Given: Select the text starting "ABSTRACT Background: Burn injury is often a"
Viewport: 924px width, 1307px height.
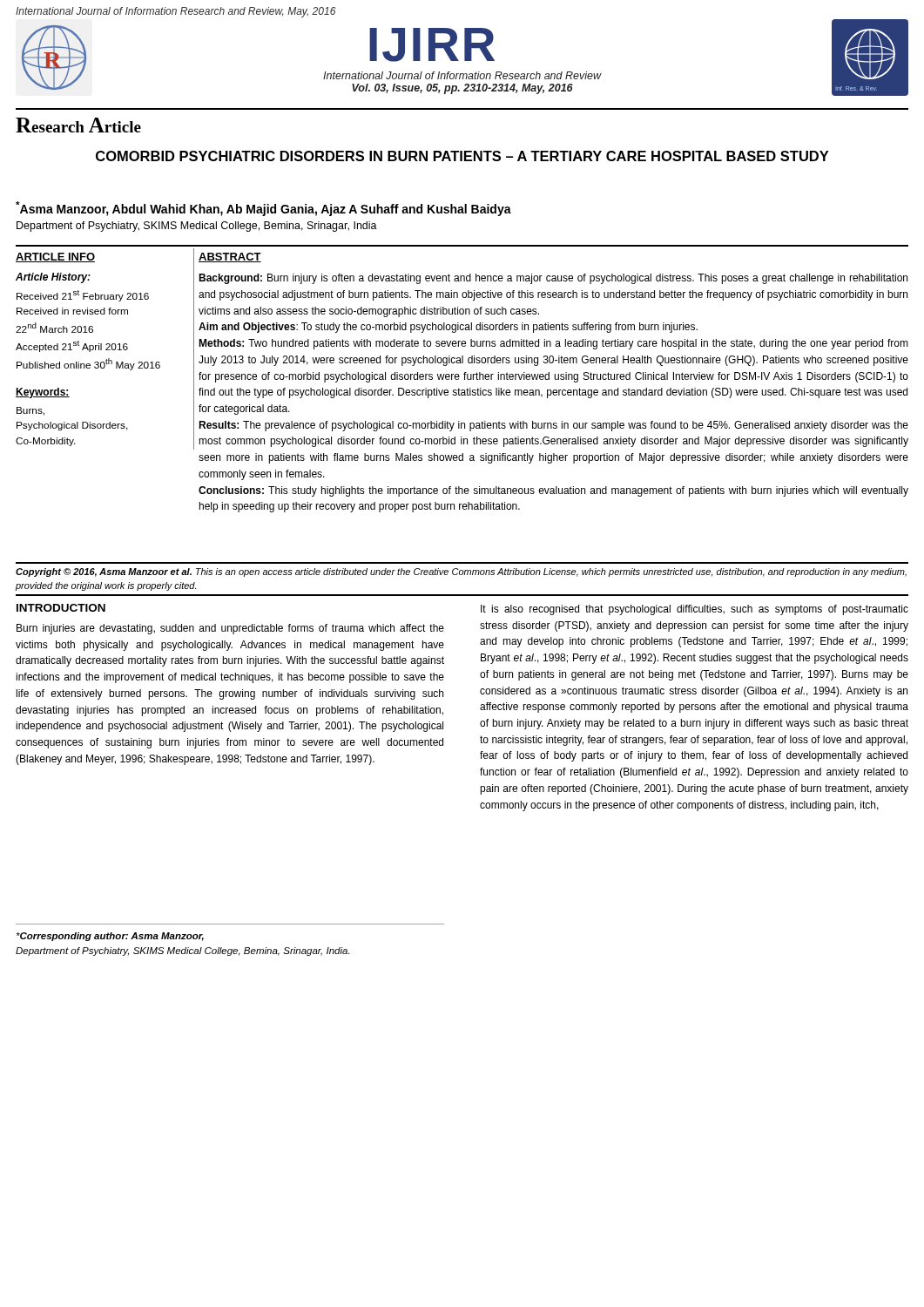Looking at the screenshot, I should tap(553, 380).
